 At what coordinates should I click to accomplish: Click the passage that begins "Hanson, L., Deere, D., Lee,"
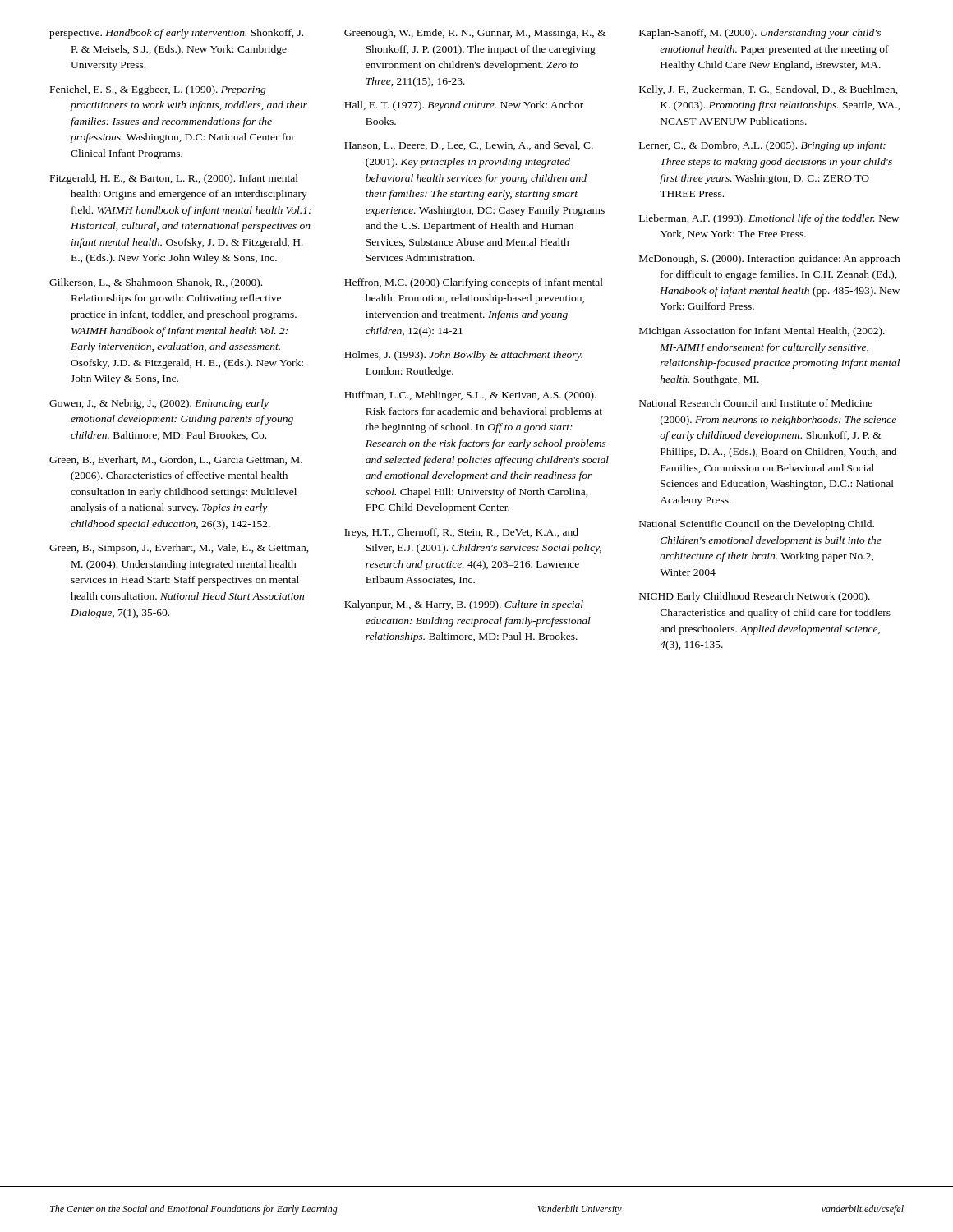coord(474,201)
